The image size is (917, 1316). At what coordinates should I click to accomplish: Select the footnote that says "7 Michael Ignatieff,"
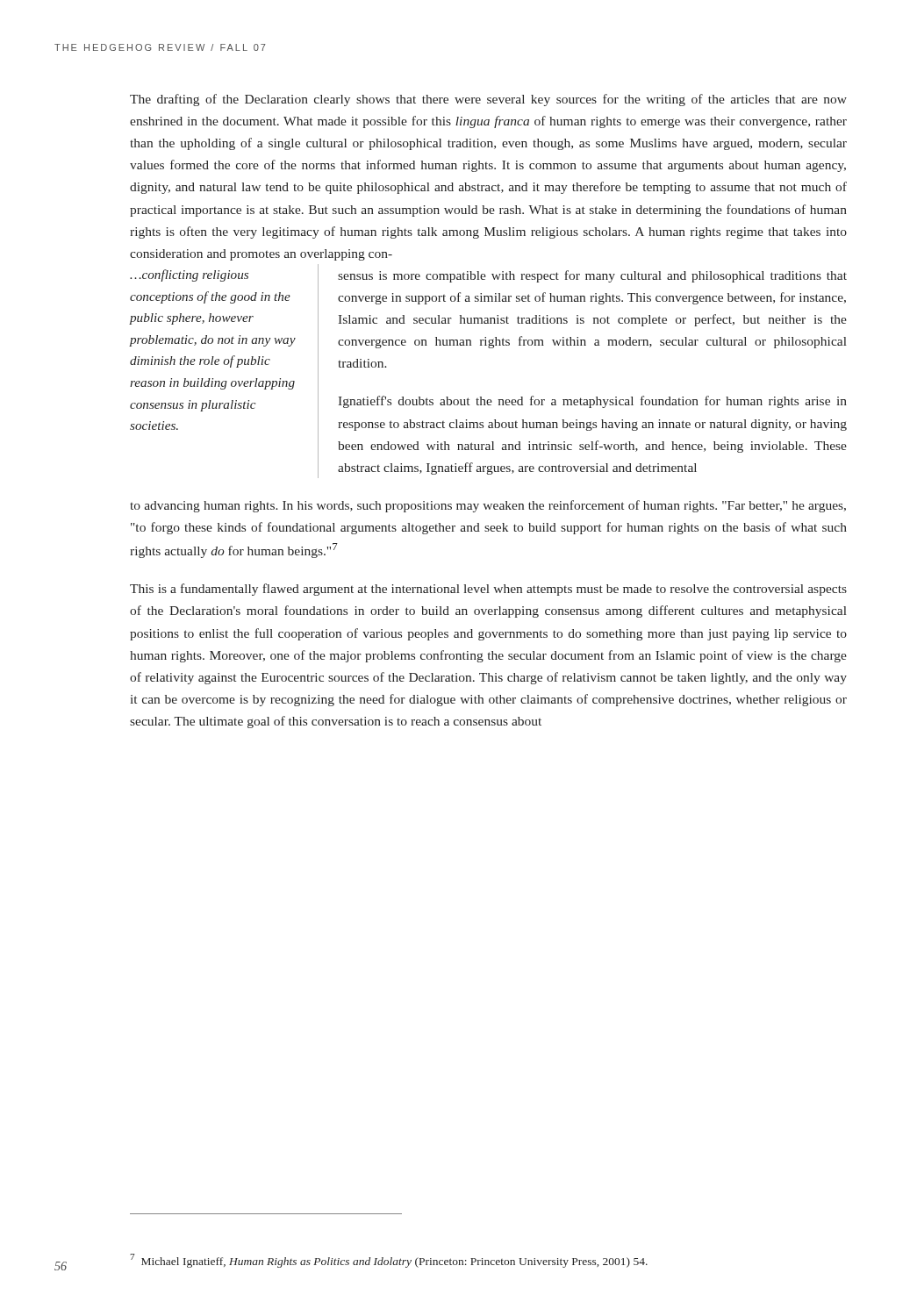[389, 1259]
